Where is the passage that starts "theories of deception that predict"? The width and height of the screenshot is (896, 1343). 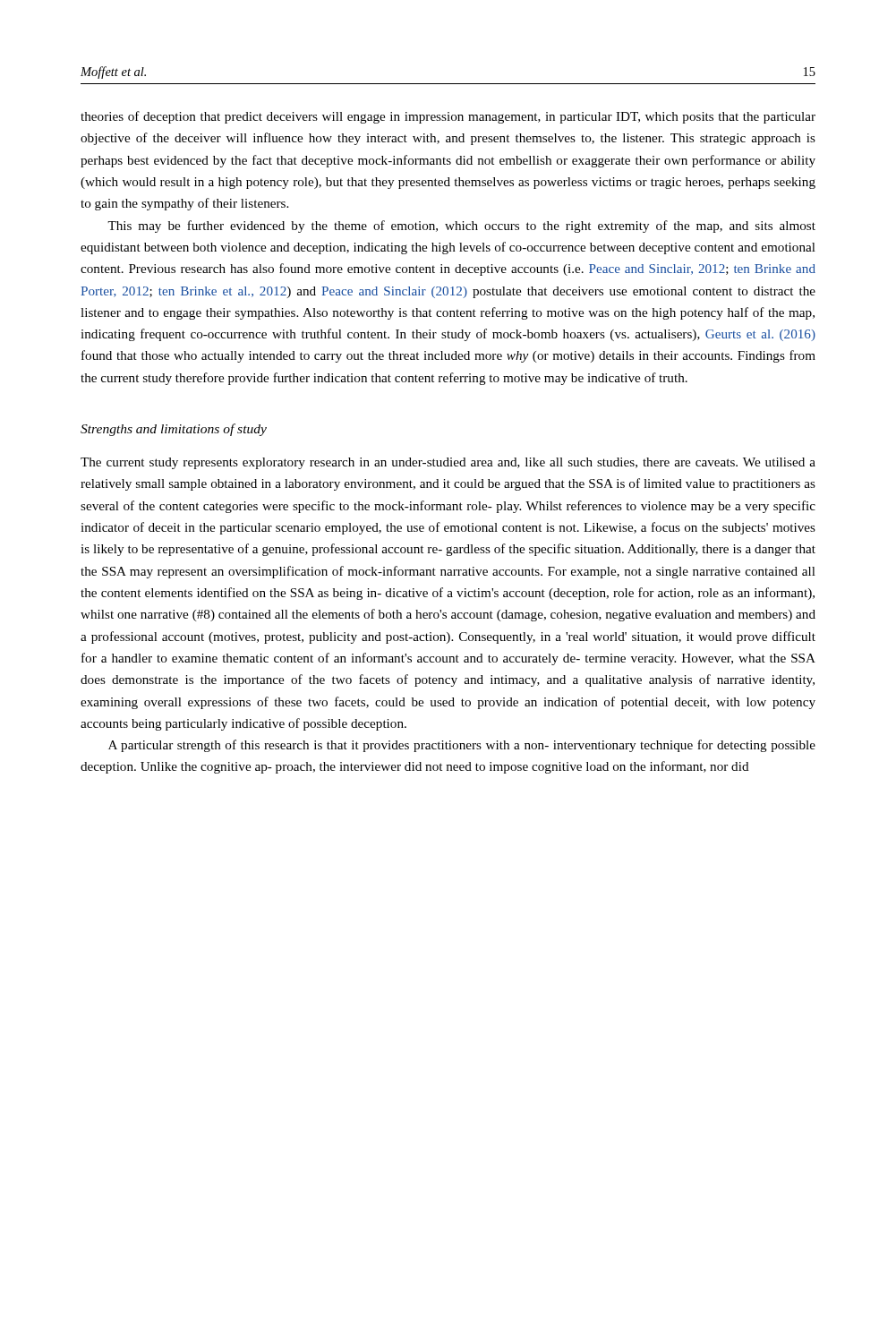[448, 159]
